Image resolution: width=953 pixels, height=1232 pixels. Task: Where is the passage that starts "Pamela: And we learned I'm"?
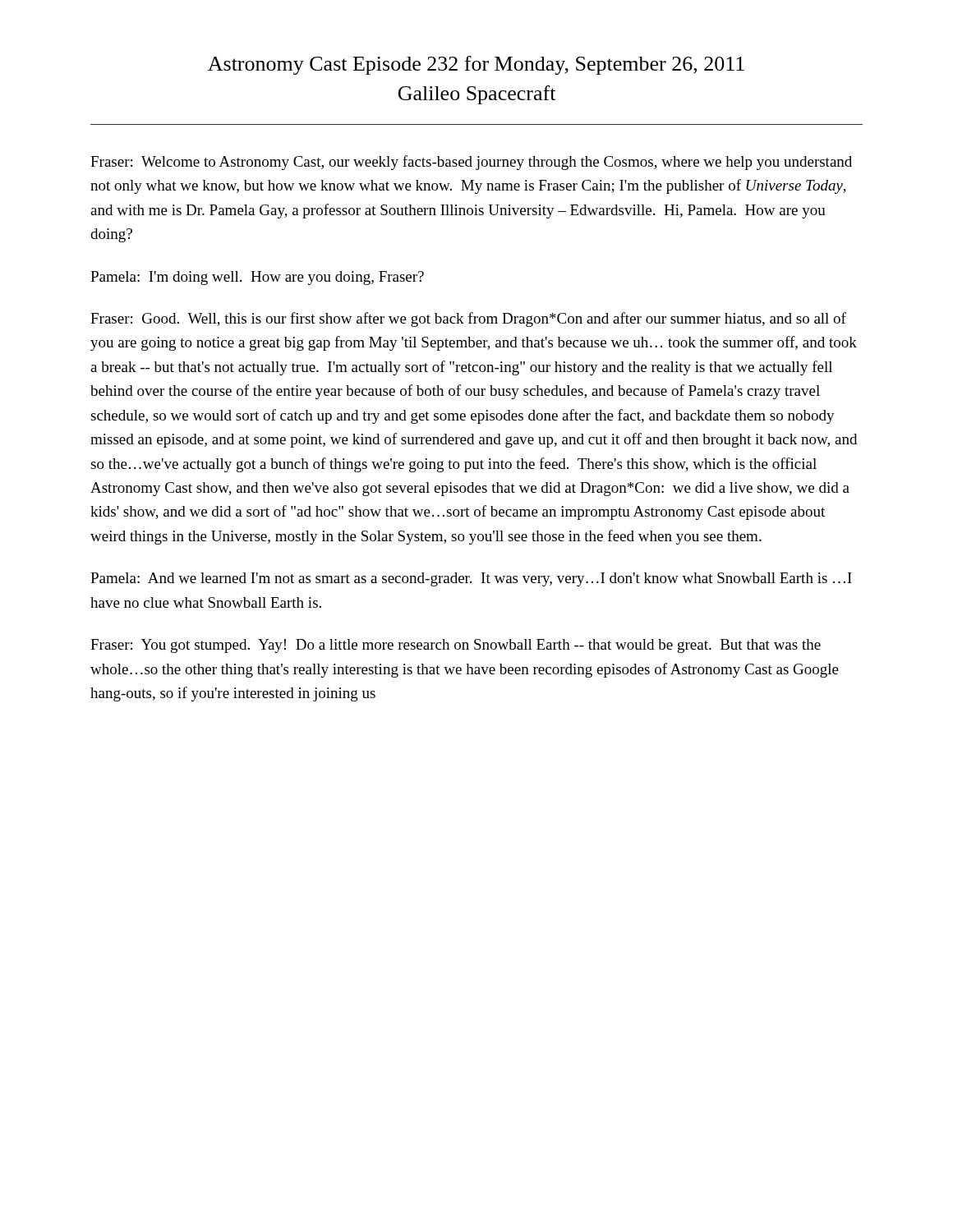[x=471, y=590]
